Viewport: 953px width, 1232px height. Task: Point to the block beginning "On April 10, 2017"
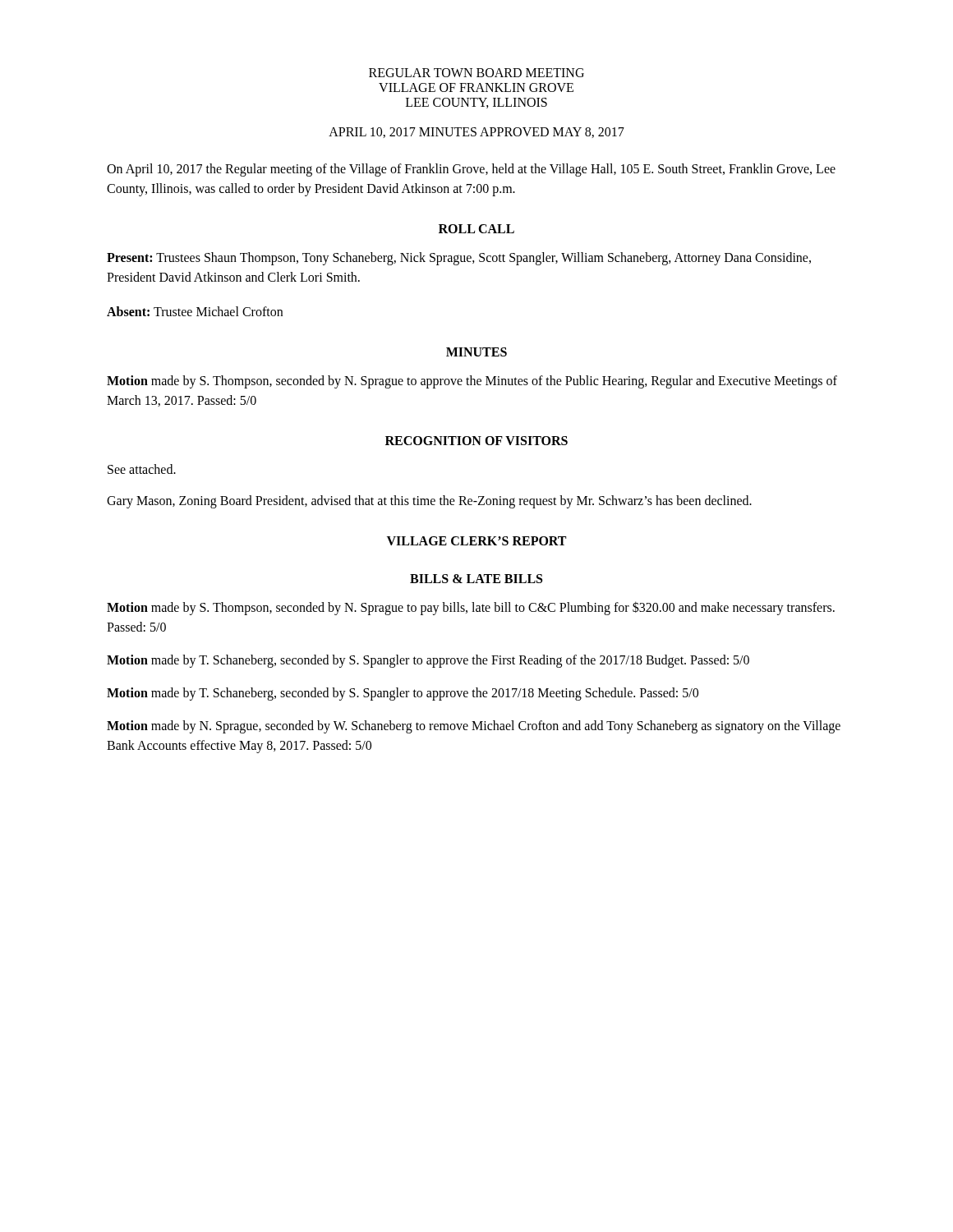(x=471, y=179)
